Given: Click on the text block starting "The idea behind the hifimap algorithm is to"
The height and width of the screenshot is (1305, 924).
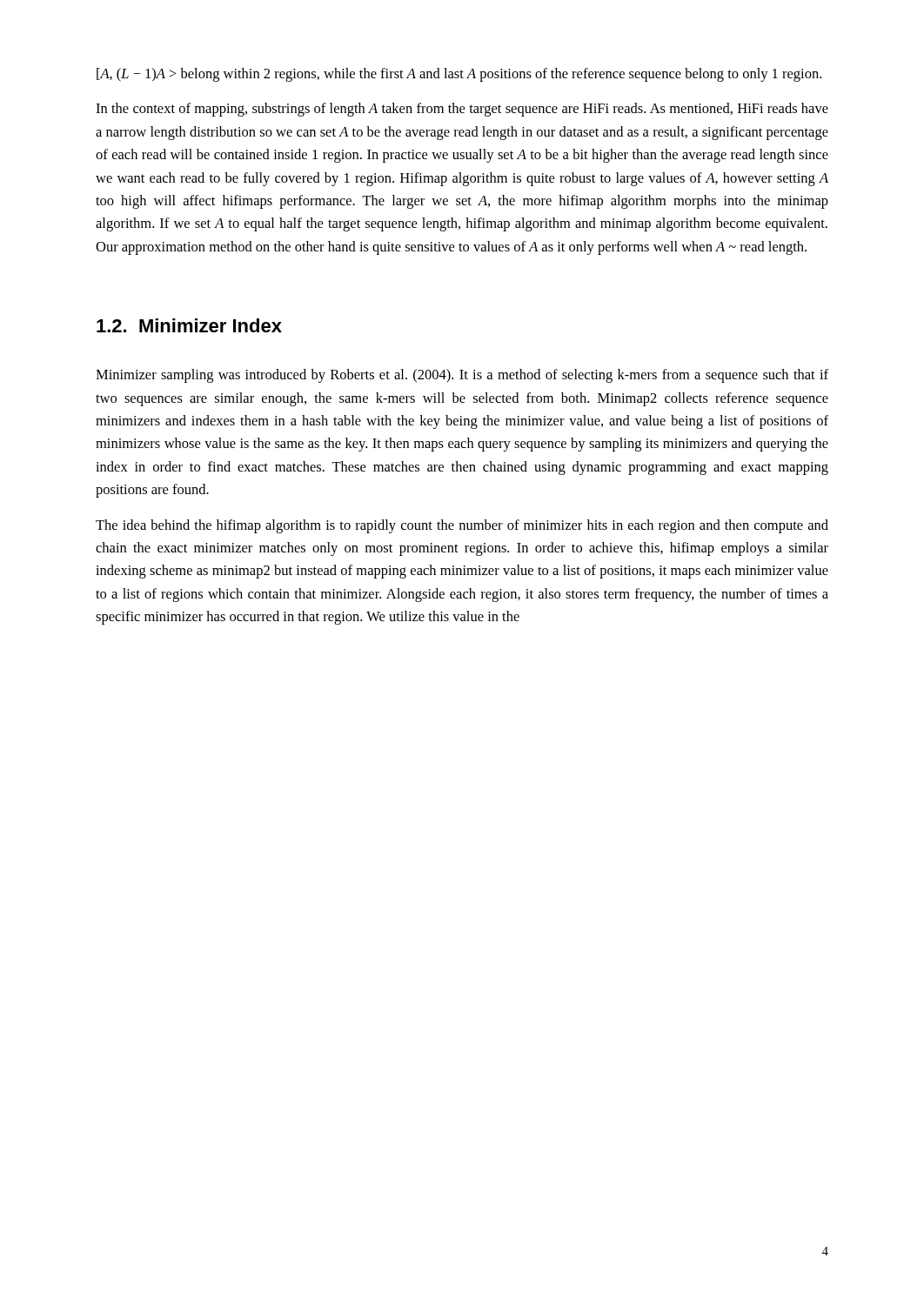Looking at the screenshot, I should click(x=462, y=571).
